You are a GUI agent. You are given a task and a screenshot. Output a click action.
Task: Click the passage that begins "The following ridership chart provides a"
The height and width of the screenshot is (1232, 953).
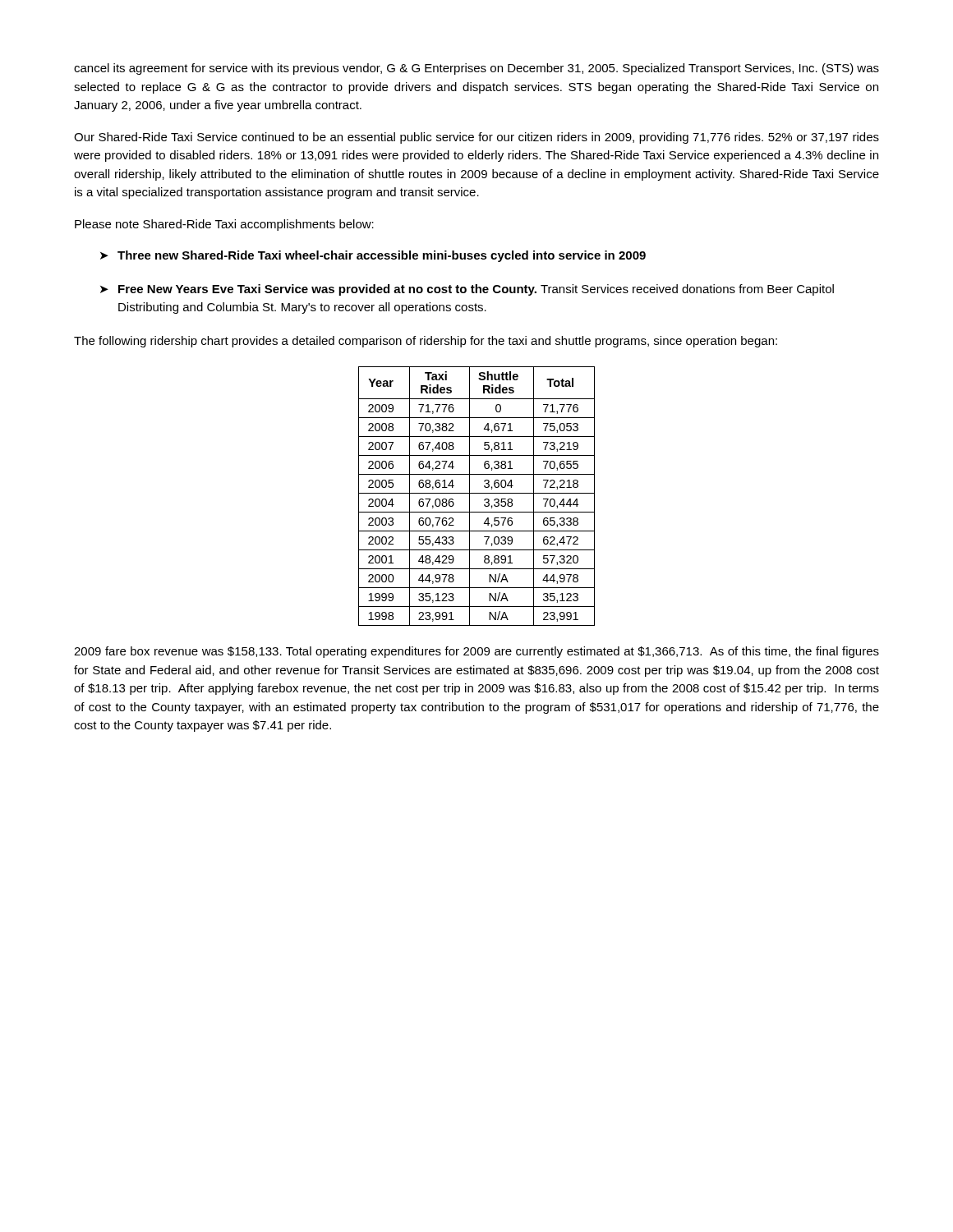click(426, 340)
